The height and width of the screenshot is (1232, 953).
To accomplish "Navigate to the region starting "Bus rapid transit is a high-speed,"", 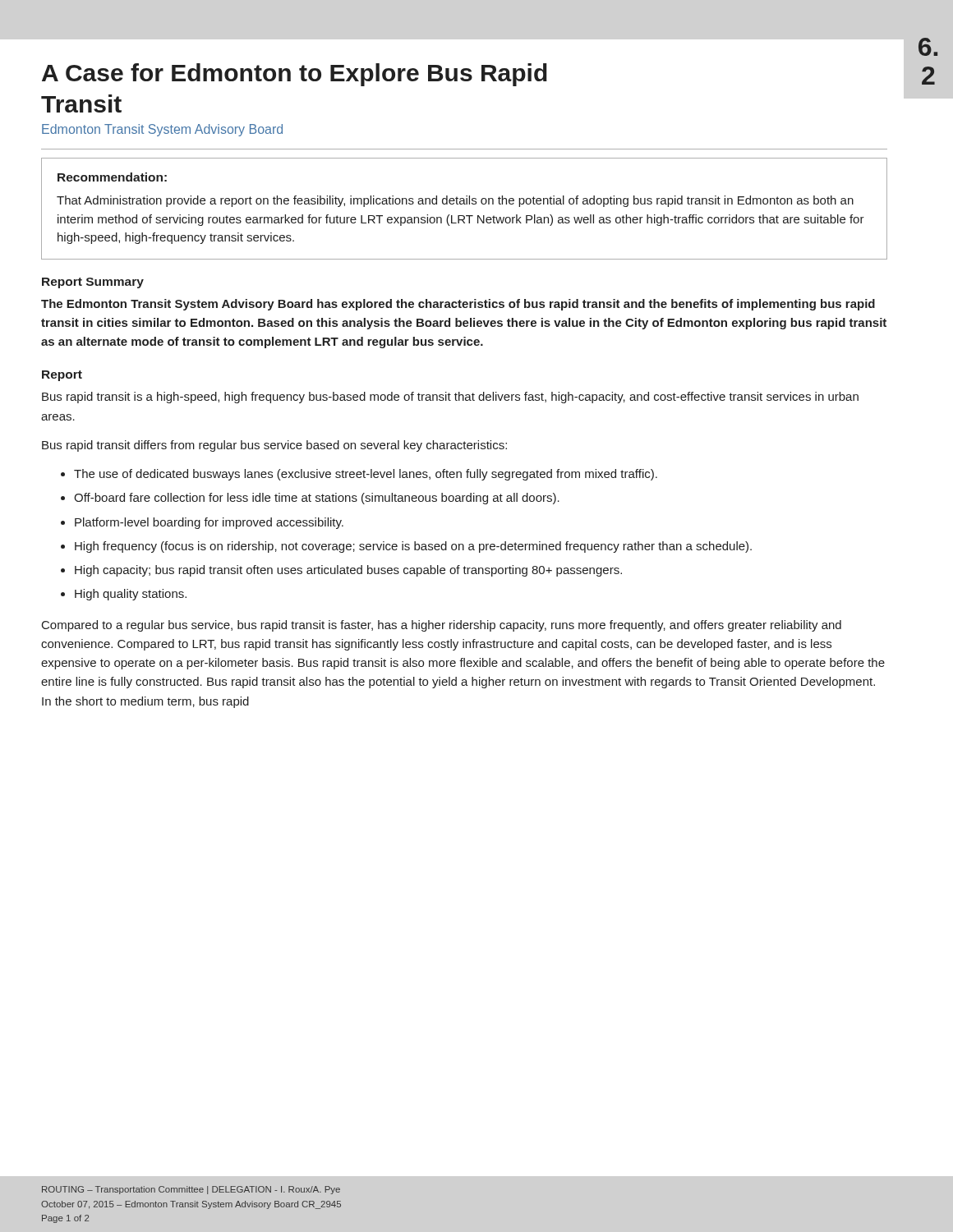I will [450, 406].
